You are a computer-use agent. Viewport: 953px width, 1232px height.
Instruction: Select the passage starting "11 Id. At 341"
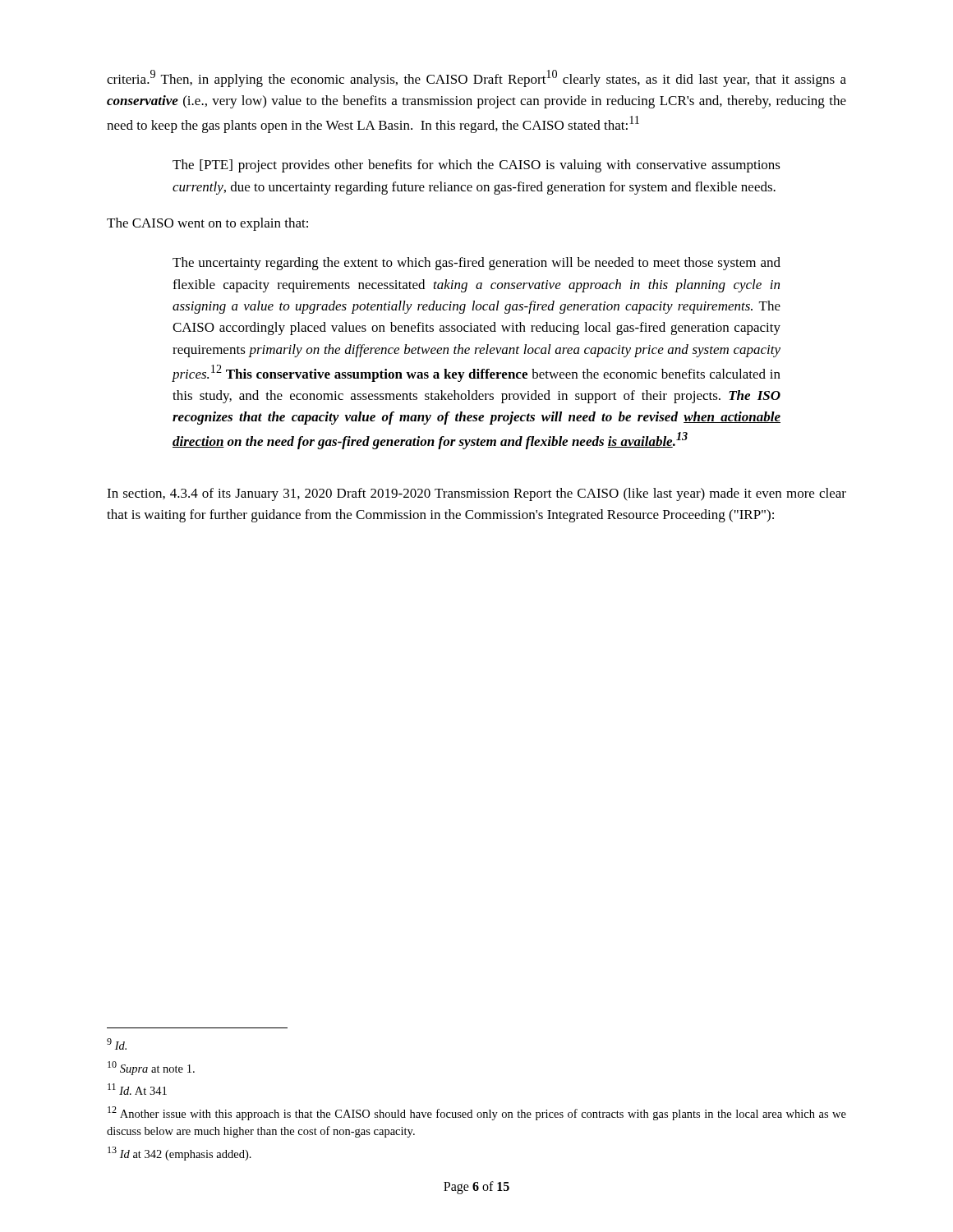coord(137,1089)
